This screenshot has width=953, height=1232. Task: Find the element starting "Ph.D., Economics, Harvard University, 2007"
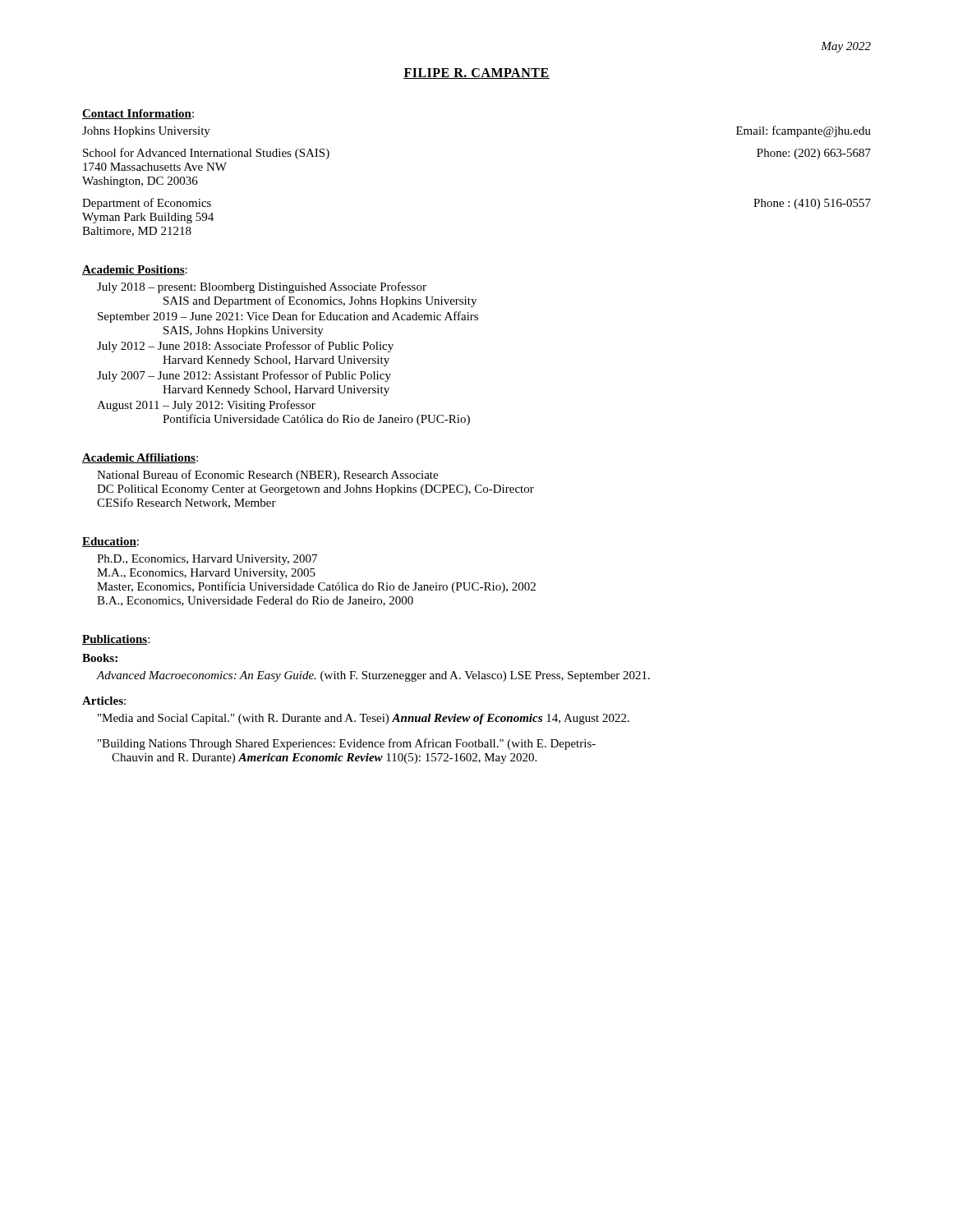click(x=207, y=560)
